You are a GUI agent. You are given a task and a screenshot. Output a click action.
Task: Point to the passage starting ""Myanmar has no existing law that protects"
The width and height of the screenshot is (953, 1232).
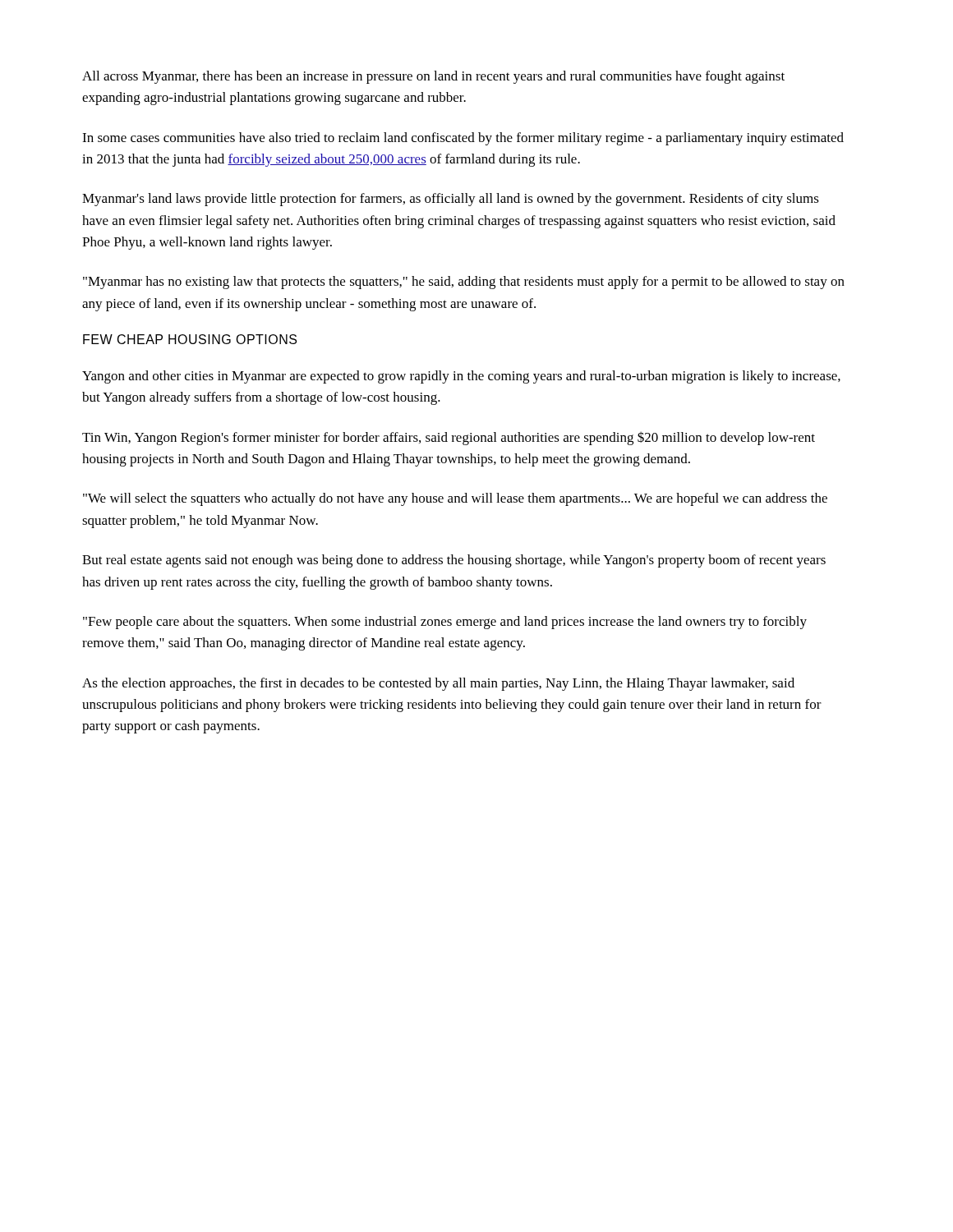463,292
